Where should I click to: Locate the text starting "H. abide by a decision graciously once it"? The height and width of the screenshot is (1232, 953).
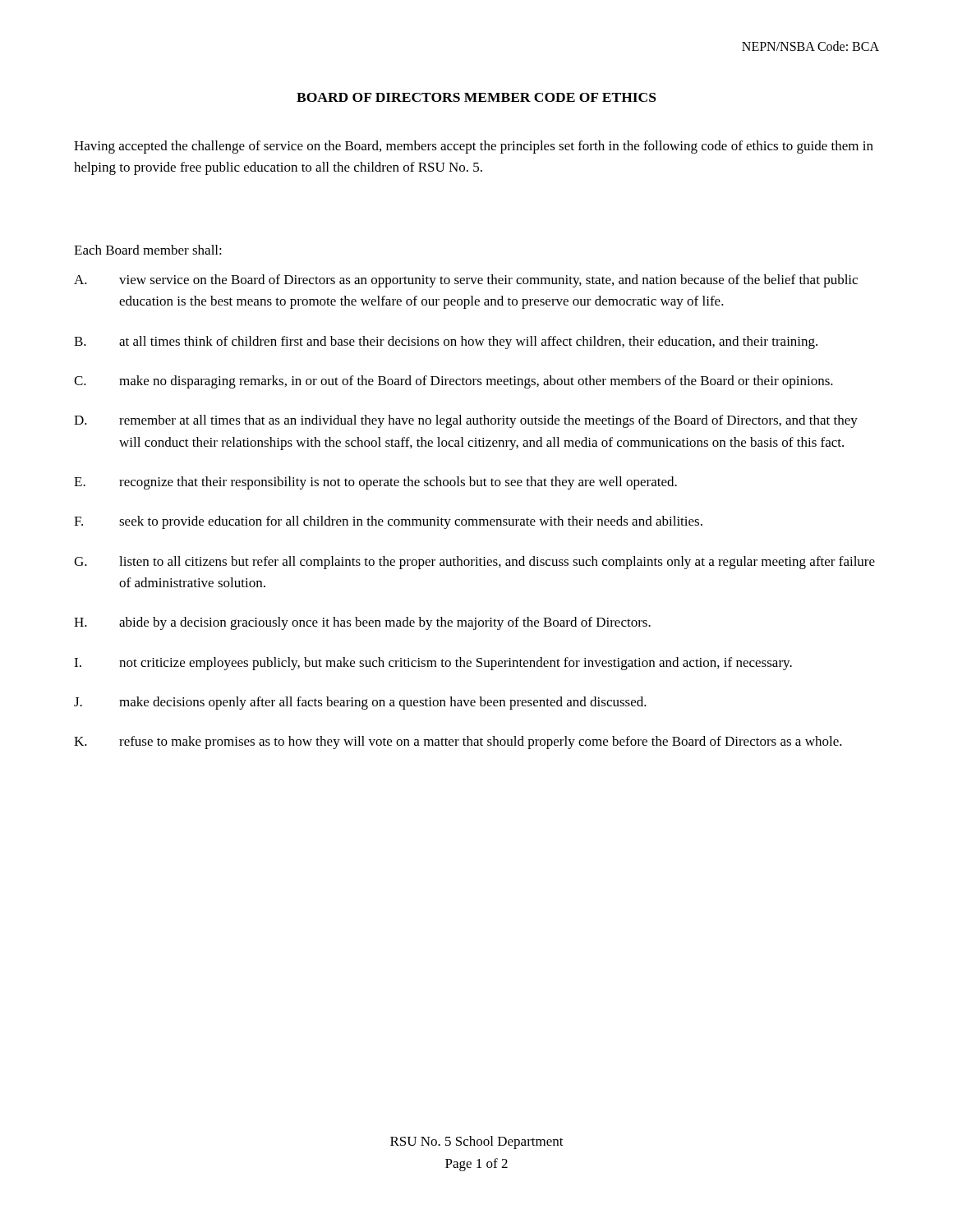click(476, 623)
